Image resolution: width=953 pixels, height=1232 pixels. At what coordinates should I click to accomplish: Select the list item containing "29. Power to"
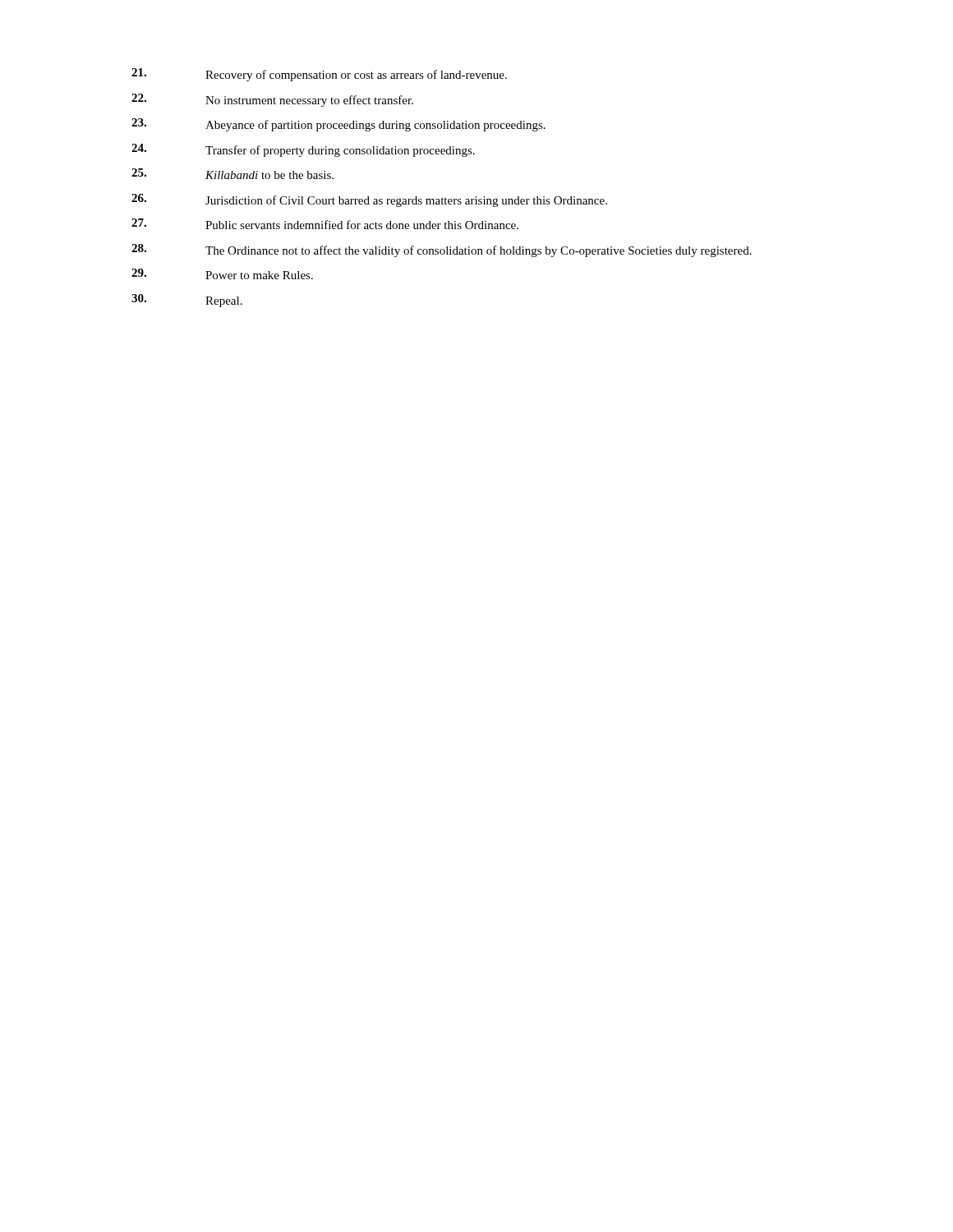point(222,274)
